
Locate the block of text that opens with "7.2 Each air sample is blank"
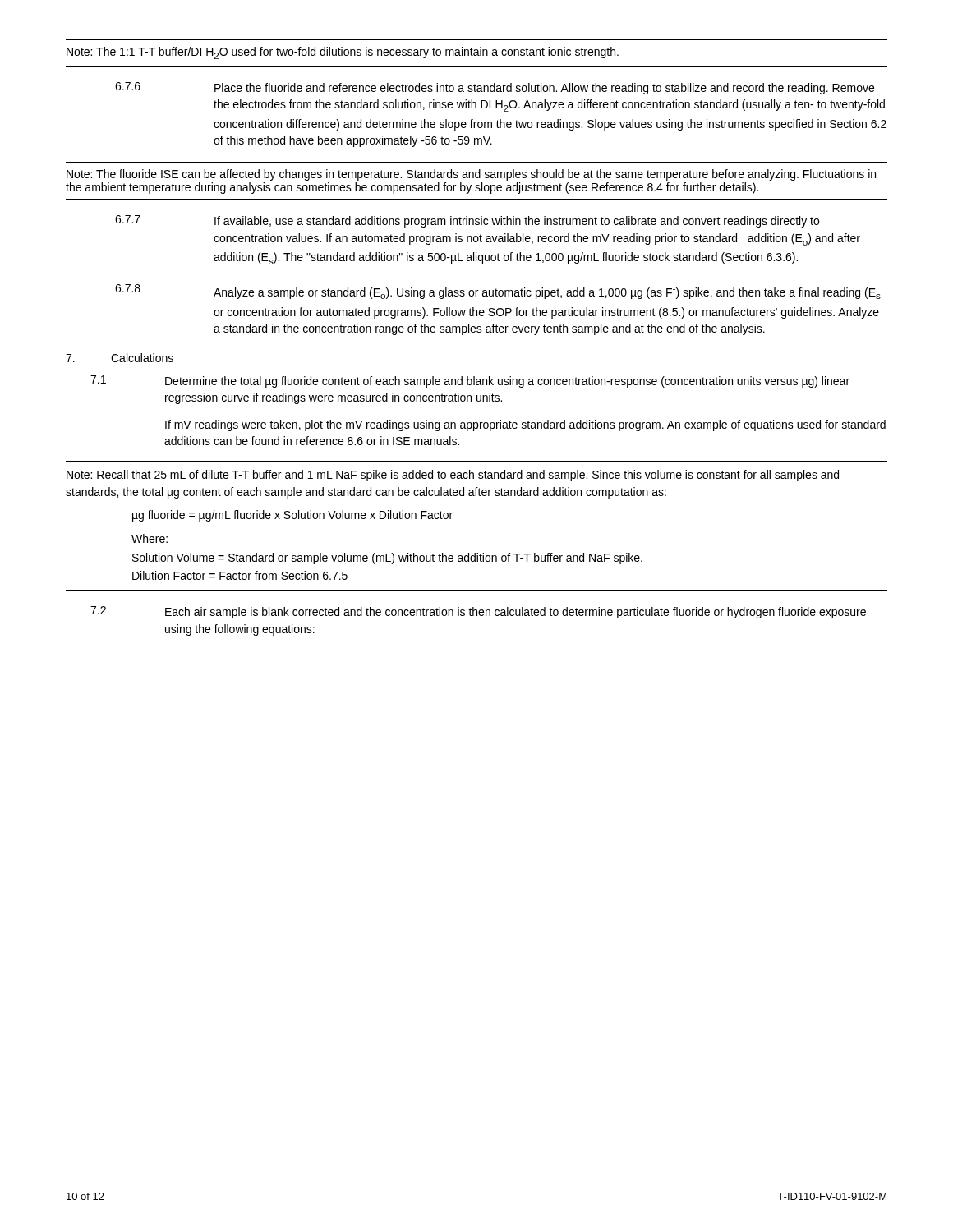click(476, 621)
